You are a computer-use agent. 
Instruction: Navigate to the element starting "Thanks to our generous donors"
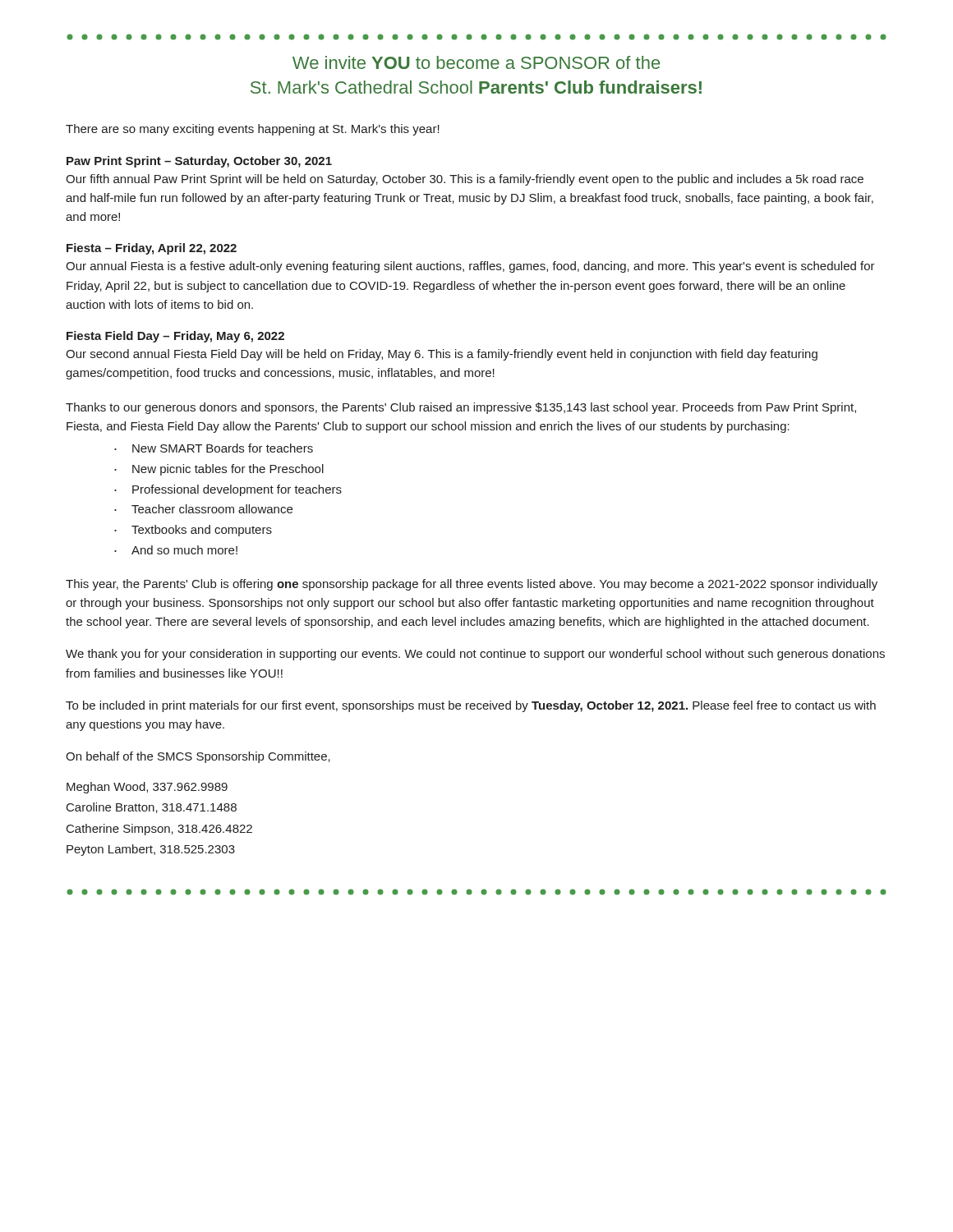[461, 416]
